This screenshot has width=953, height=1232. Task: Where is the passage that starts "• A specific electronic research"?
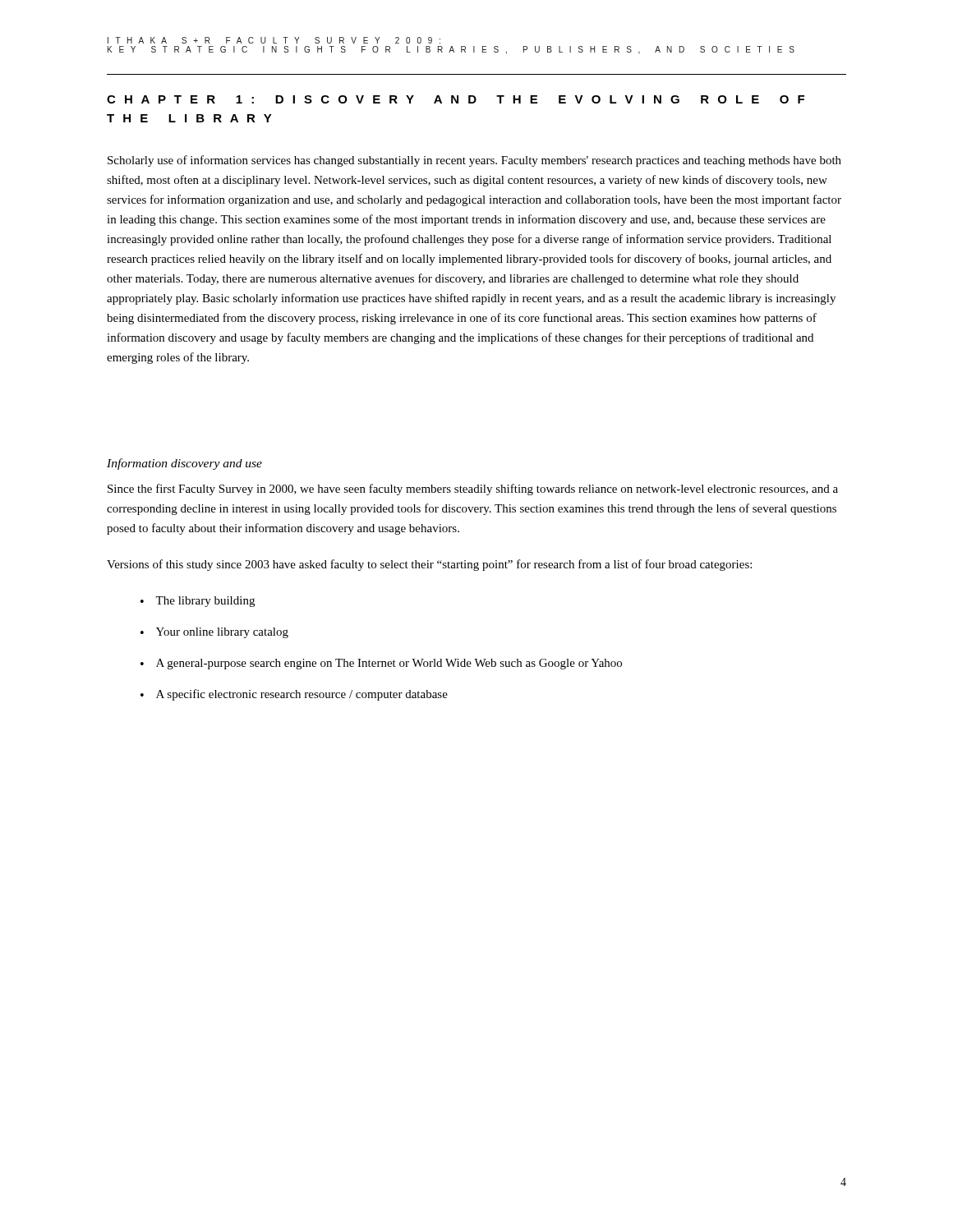coord(294,695)
